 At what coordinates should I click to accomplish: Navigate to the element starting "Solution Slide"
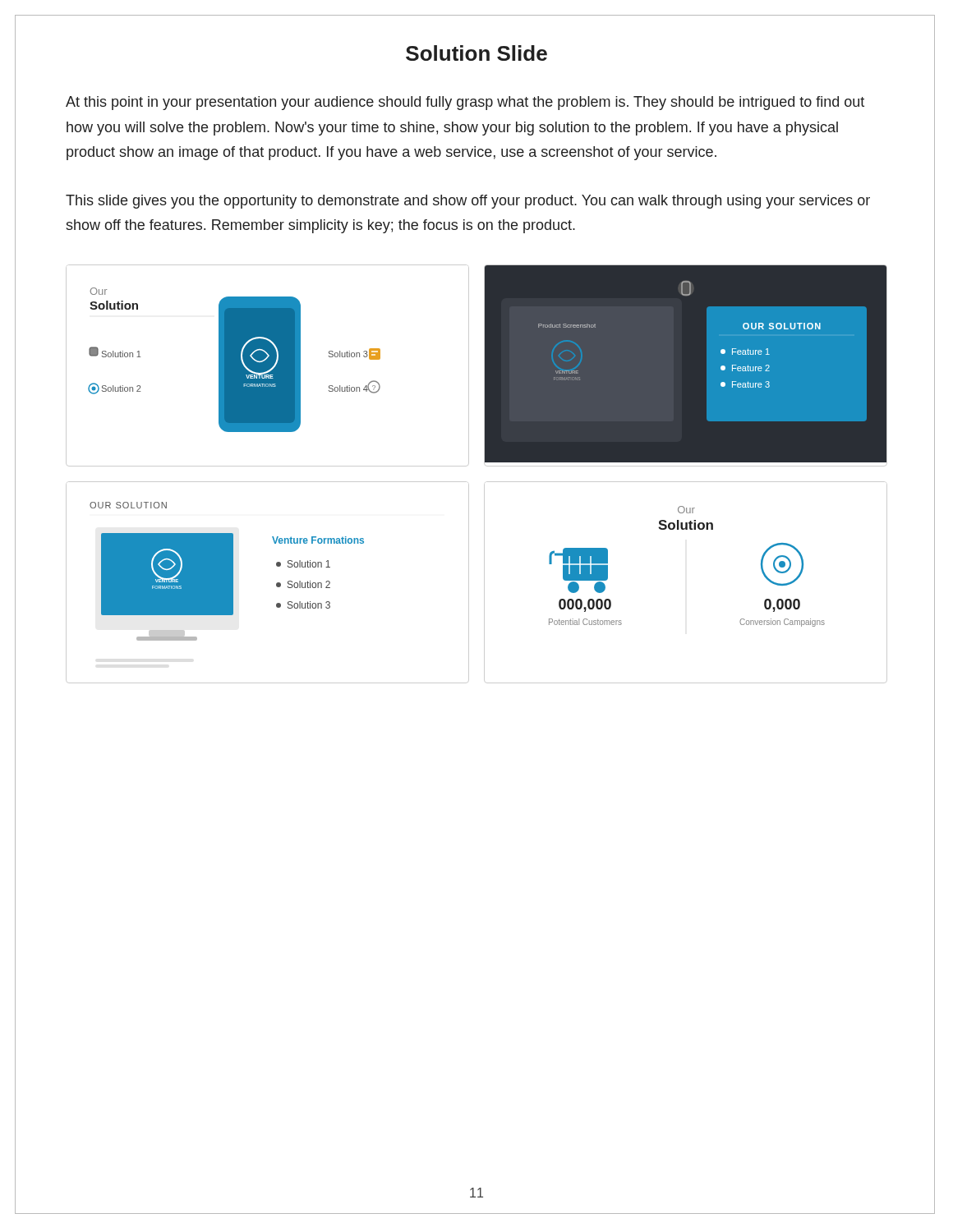(476, 53)
